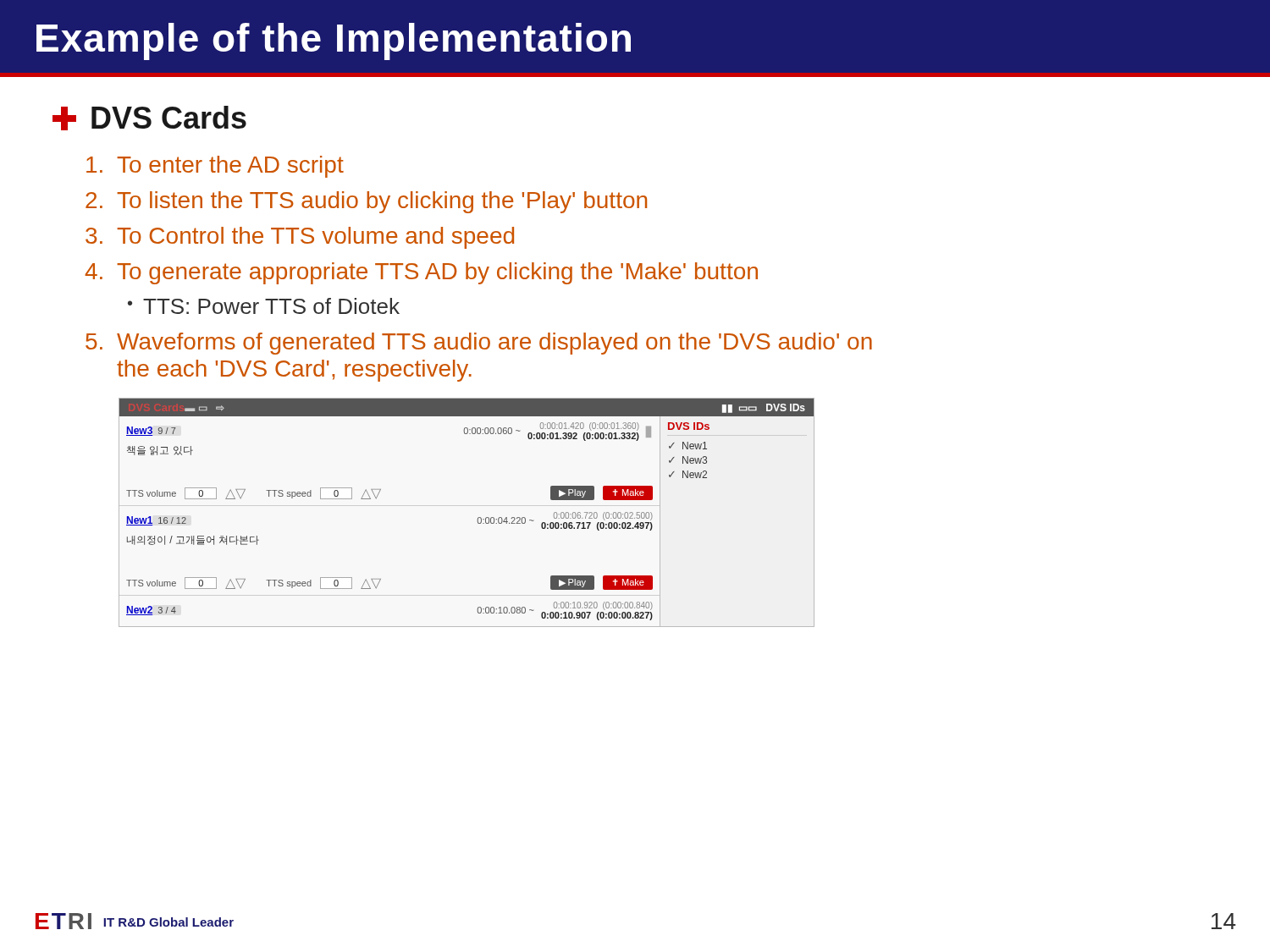
Task: Locate the block starting "DVS Cards"
Action: 149,118
